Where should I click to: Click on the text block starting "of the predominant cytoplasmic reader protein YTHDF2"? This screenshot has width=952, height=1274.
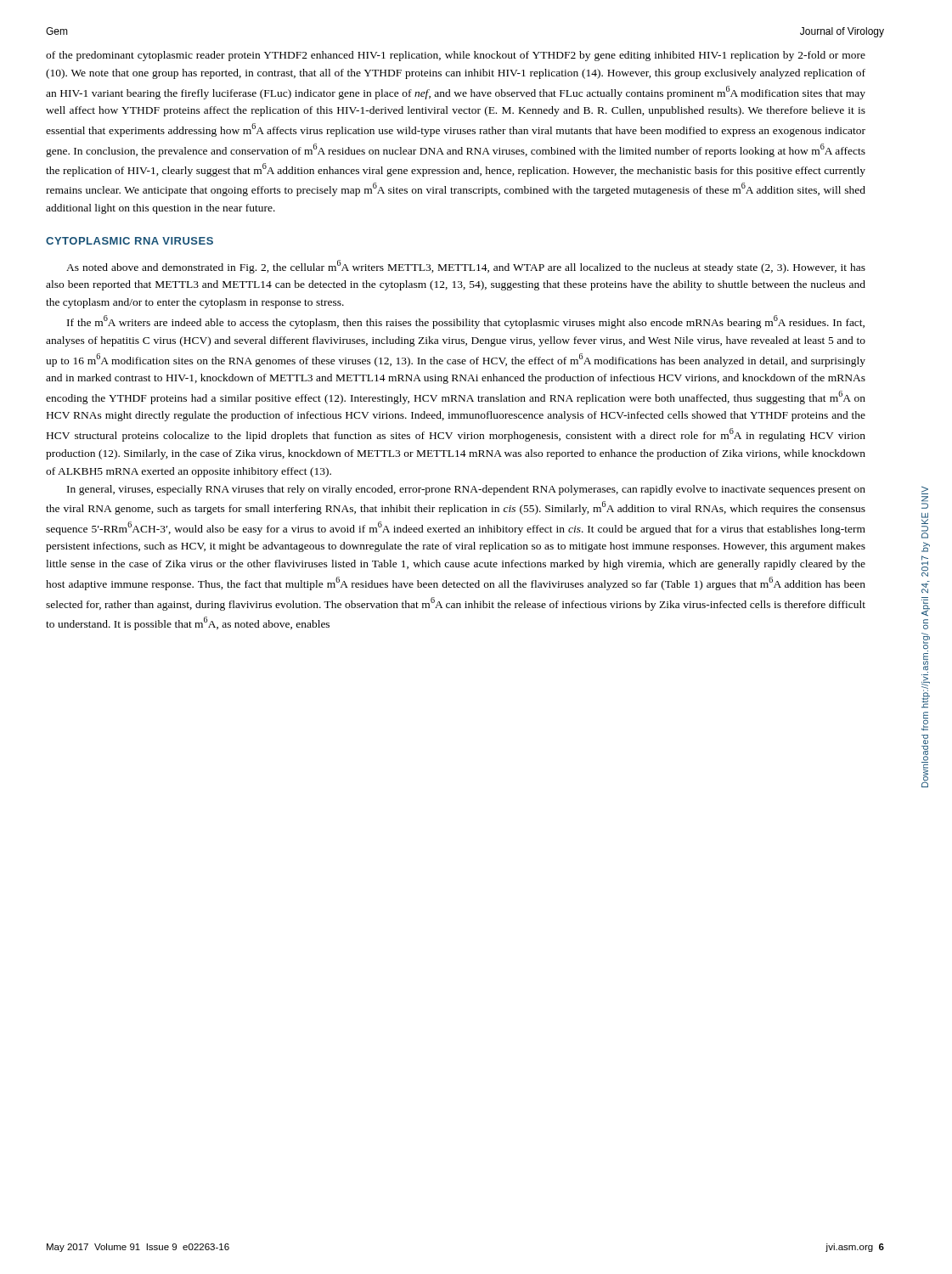[x=456, y=132]
